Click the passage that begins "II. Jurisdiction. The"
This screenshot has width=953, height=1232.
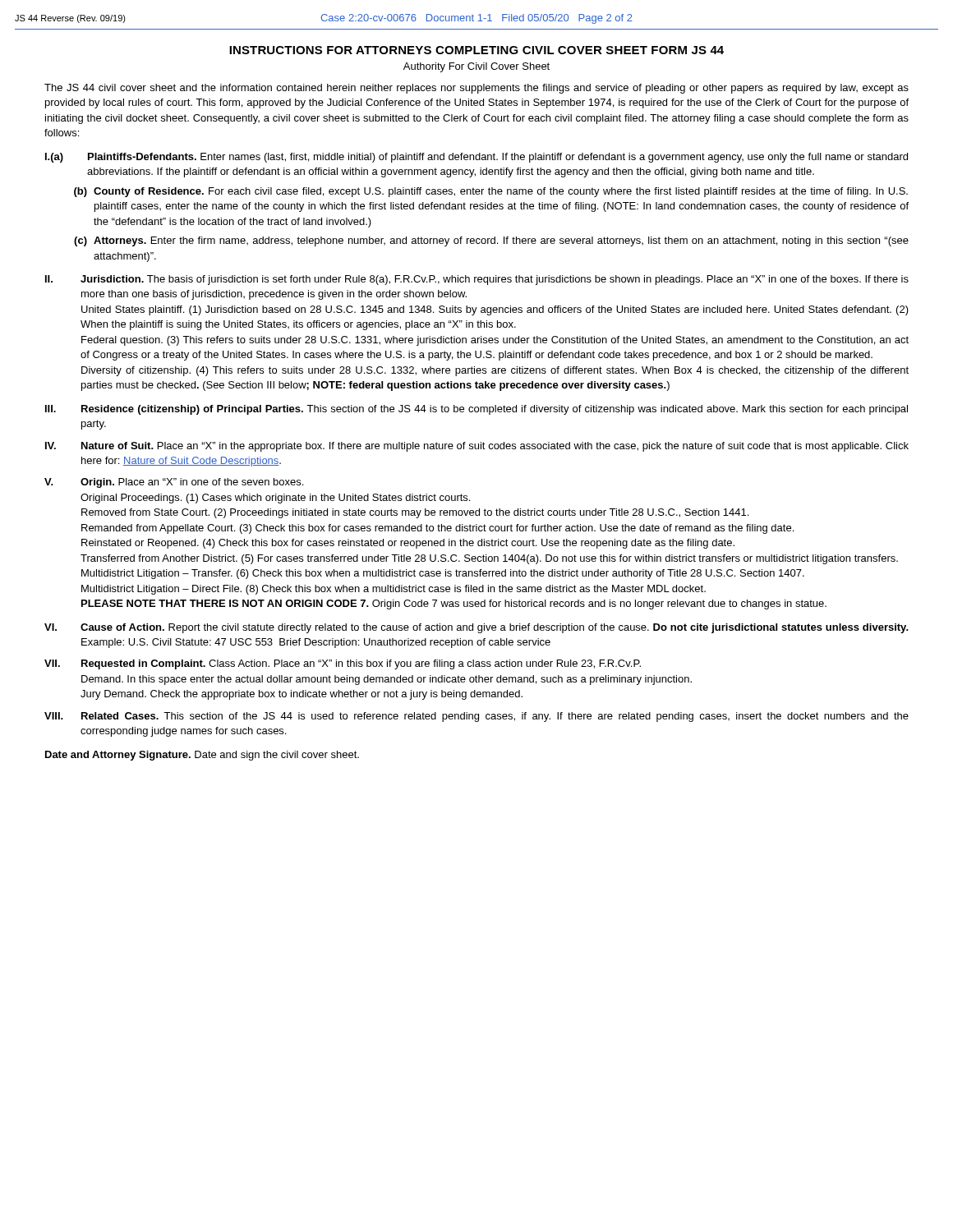(476, 333)
